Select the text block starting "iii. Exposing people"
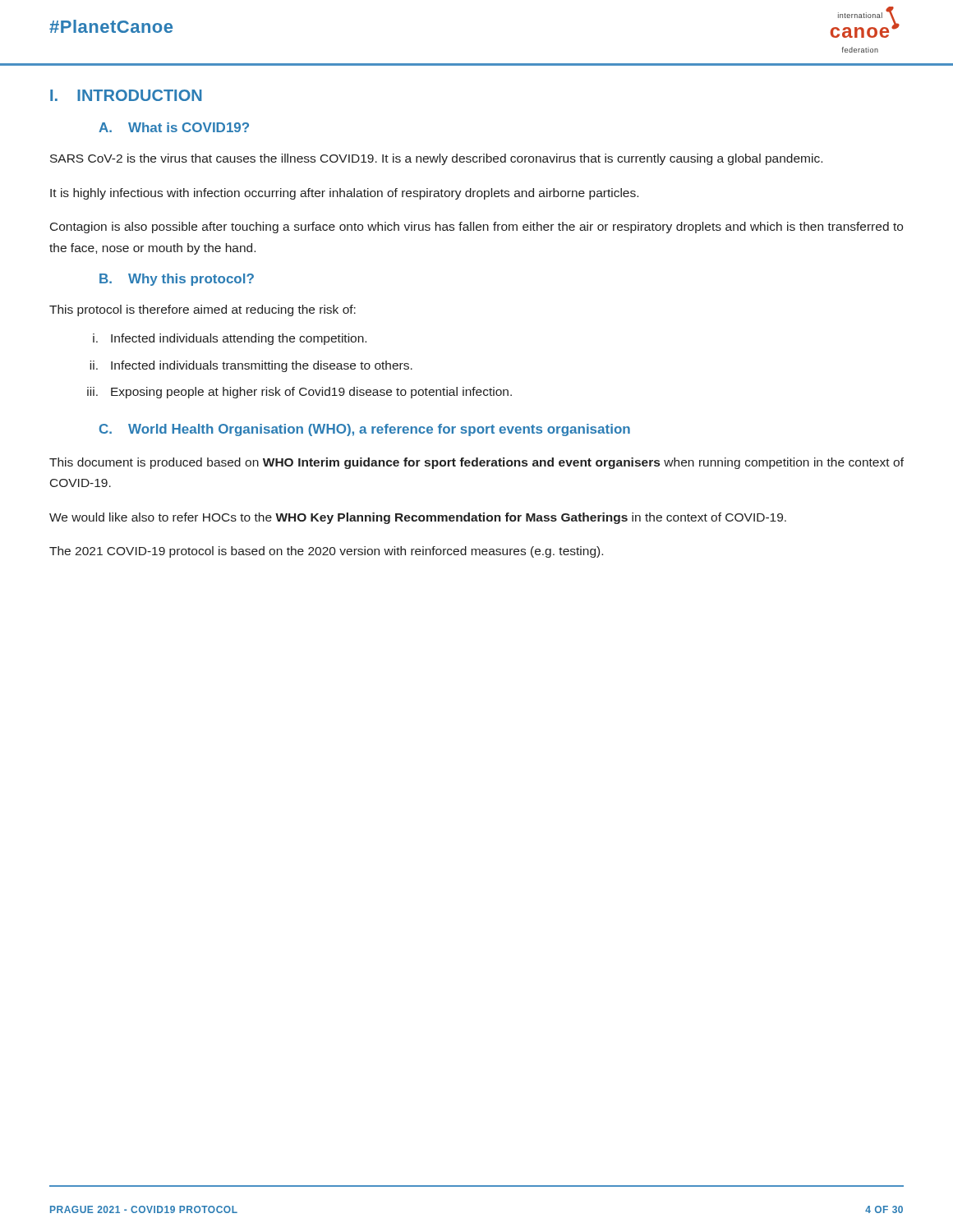The width and height of the screenshot is (953, 1232). tap(281, 392)
